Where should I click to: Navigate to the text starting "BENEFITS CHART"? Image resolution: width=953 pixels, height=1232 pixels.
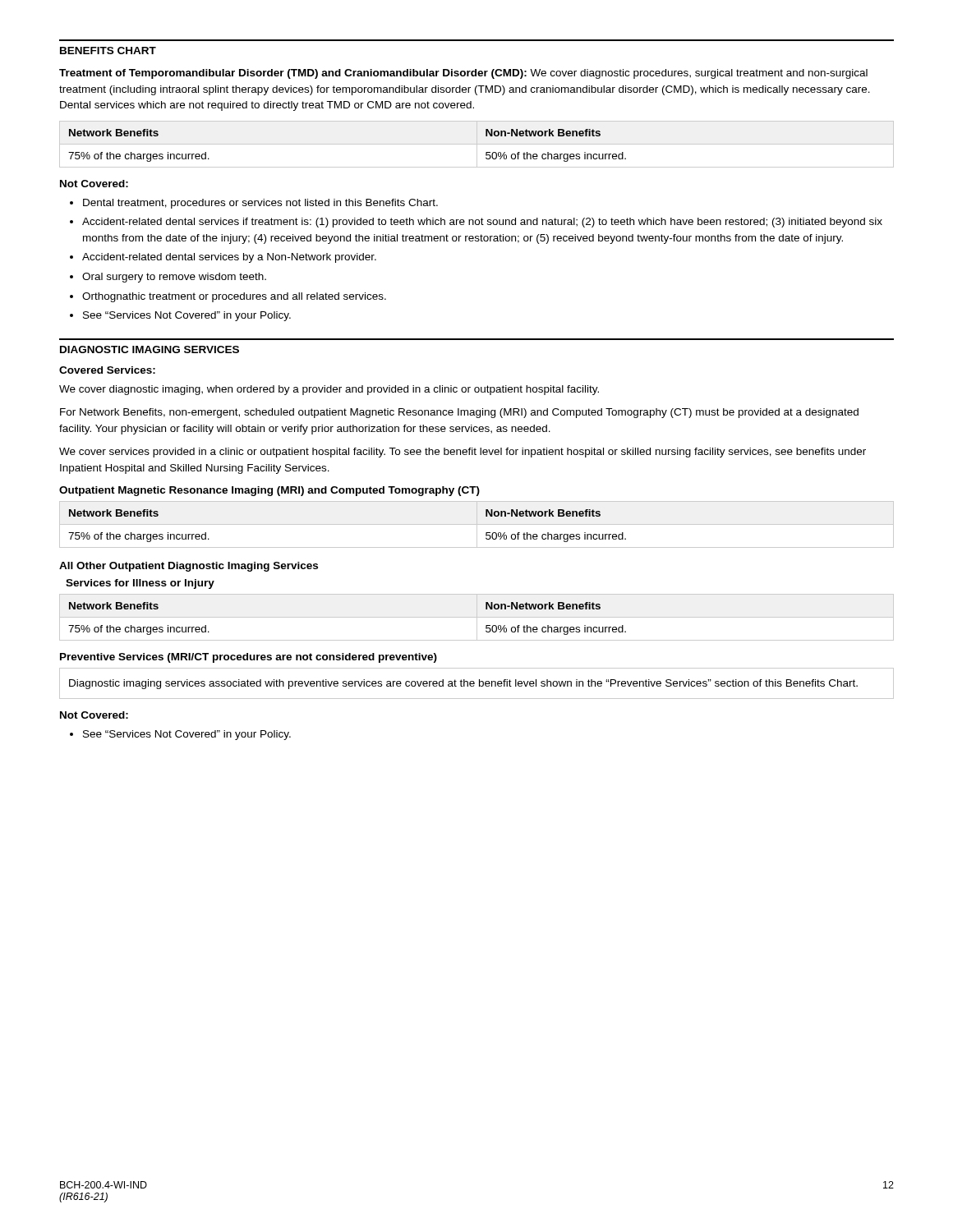click(x=108, y=51)
